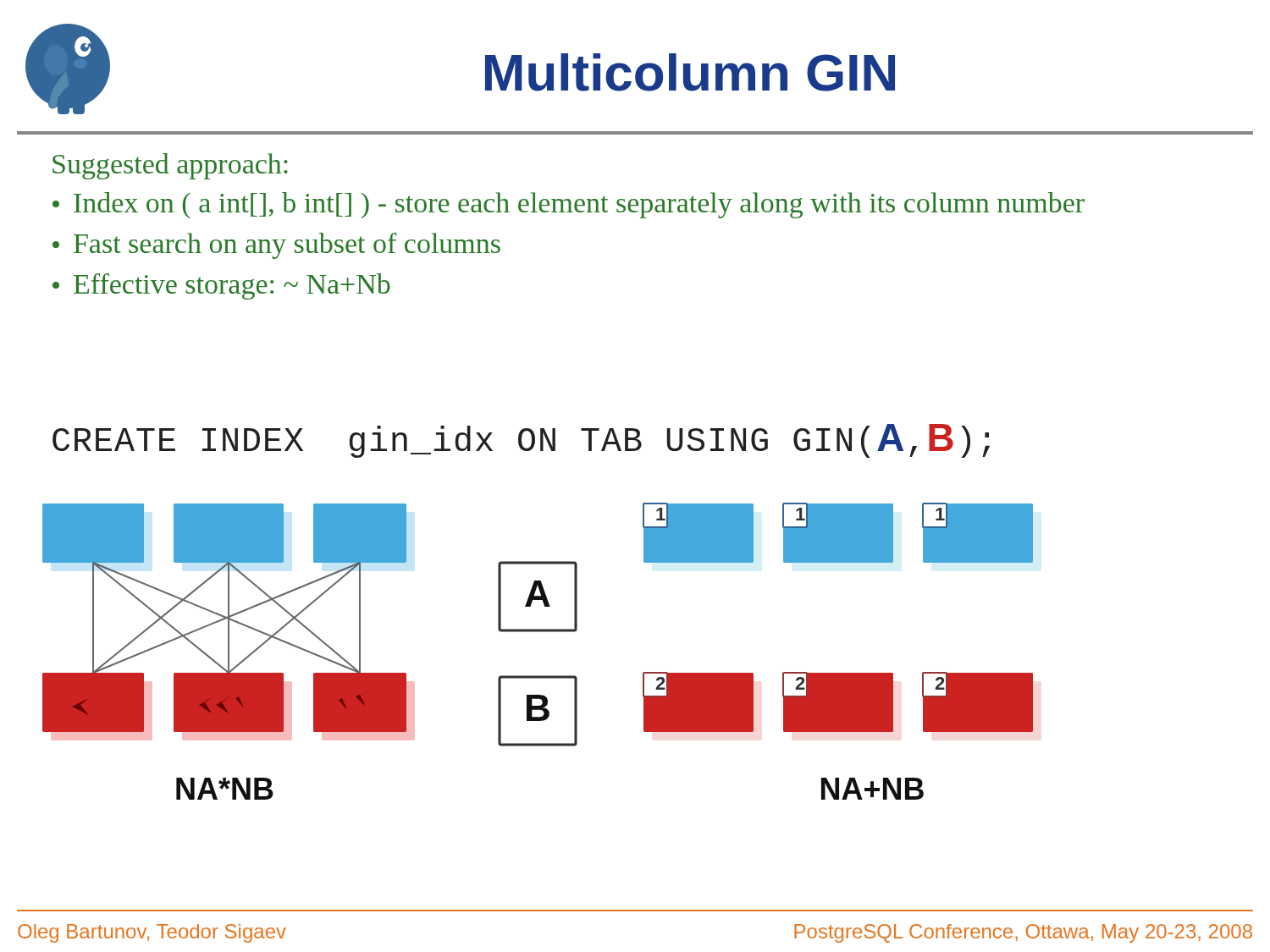Click the passage that begins "CREATE INDEX gin_idx ON TAB USING"
The height and width of the screenshot is (952, 1270).
tap(524, 438)
